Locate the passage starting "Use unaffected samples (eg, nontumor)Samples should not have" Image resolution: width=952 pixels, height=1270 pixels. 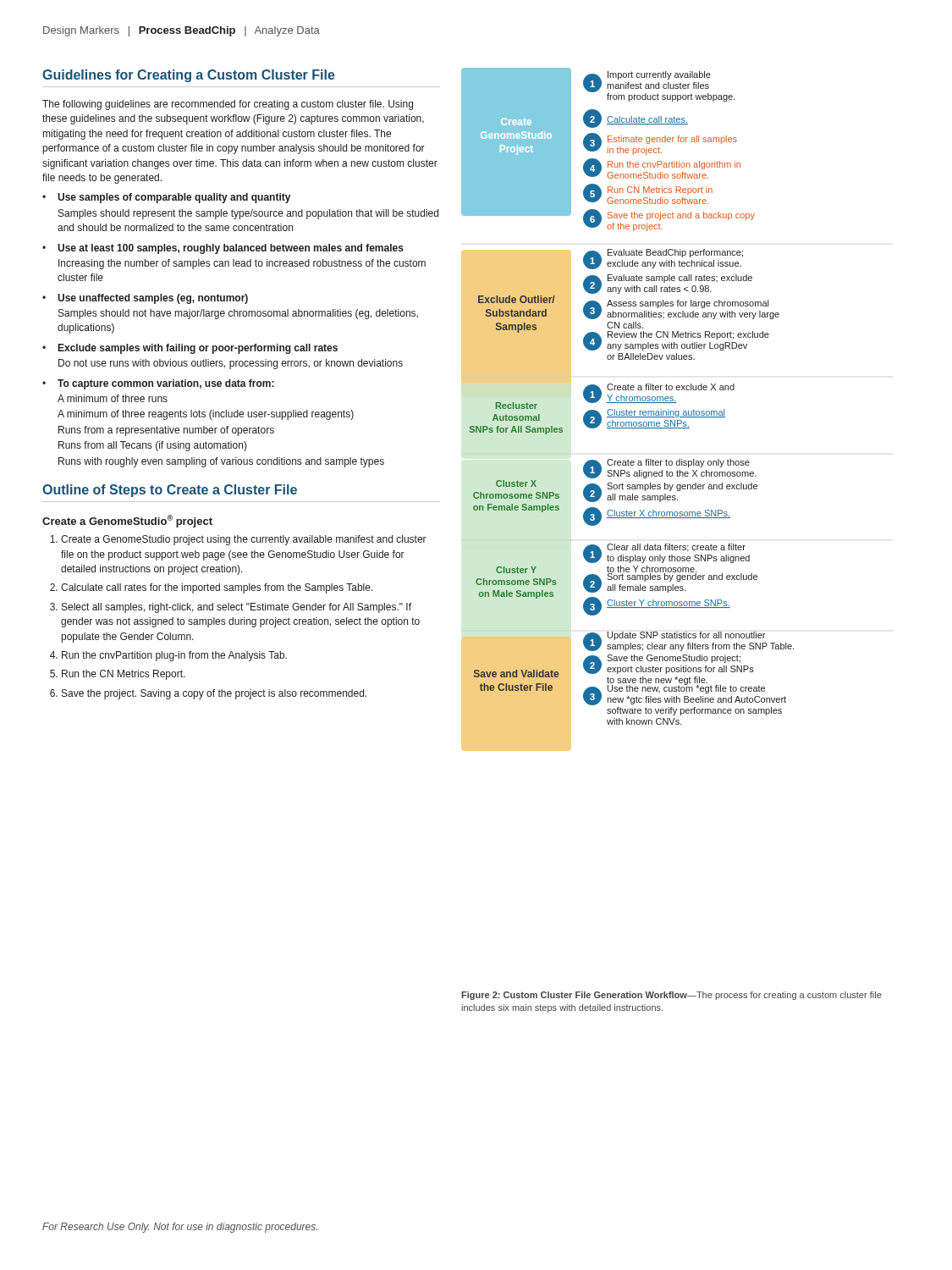[249, 314]
